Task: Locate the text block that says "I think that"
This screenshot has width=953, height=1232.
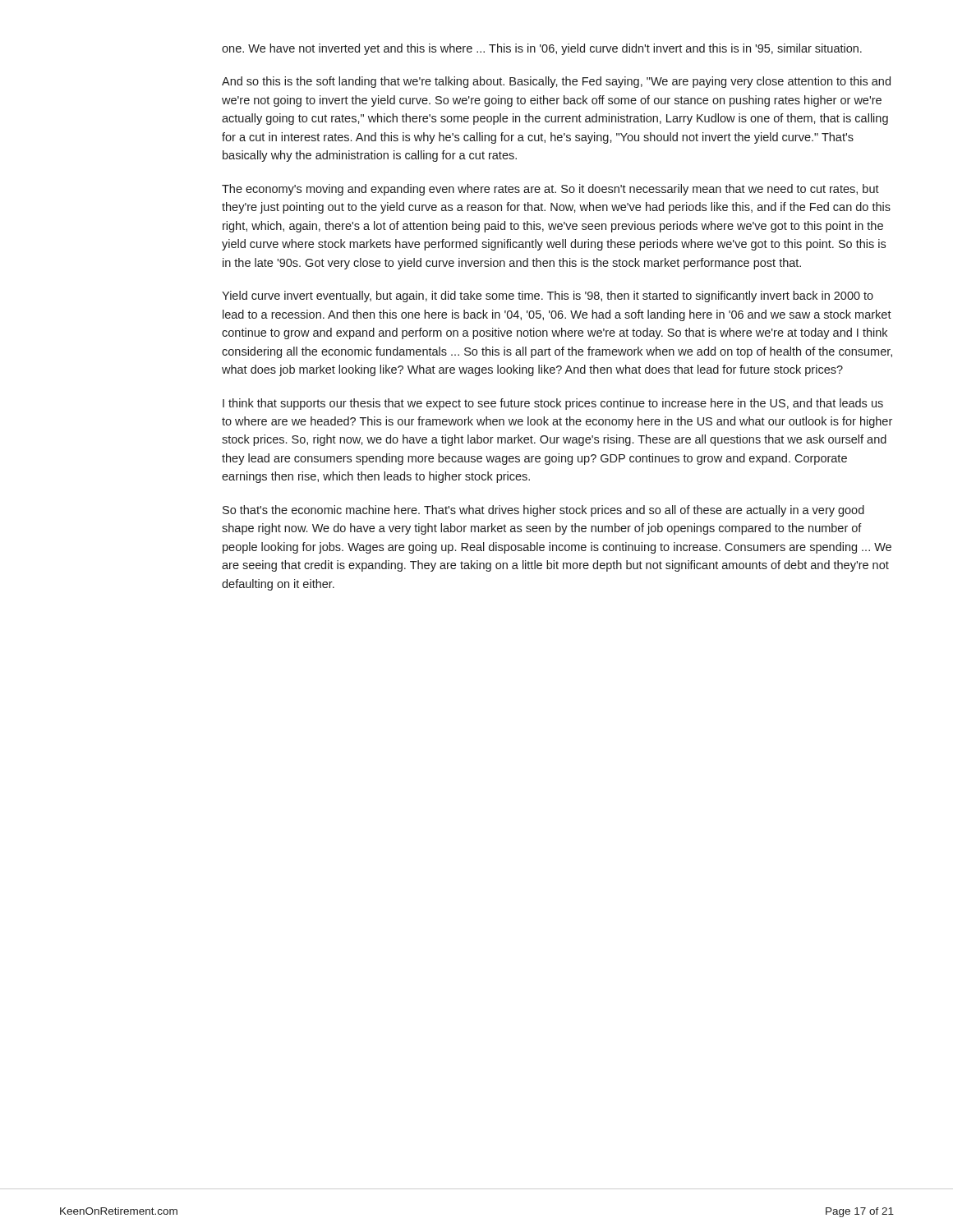Action: pos(557,440)
